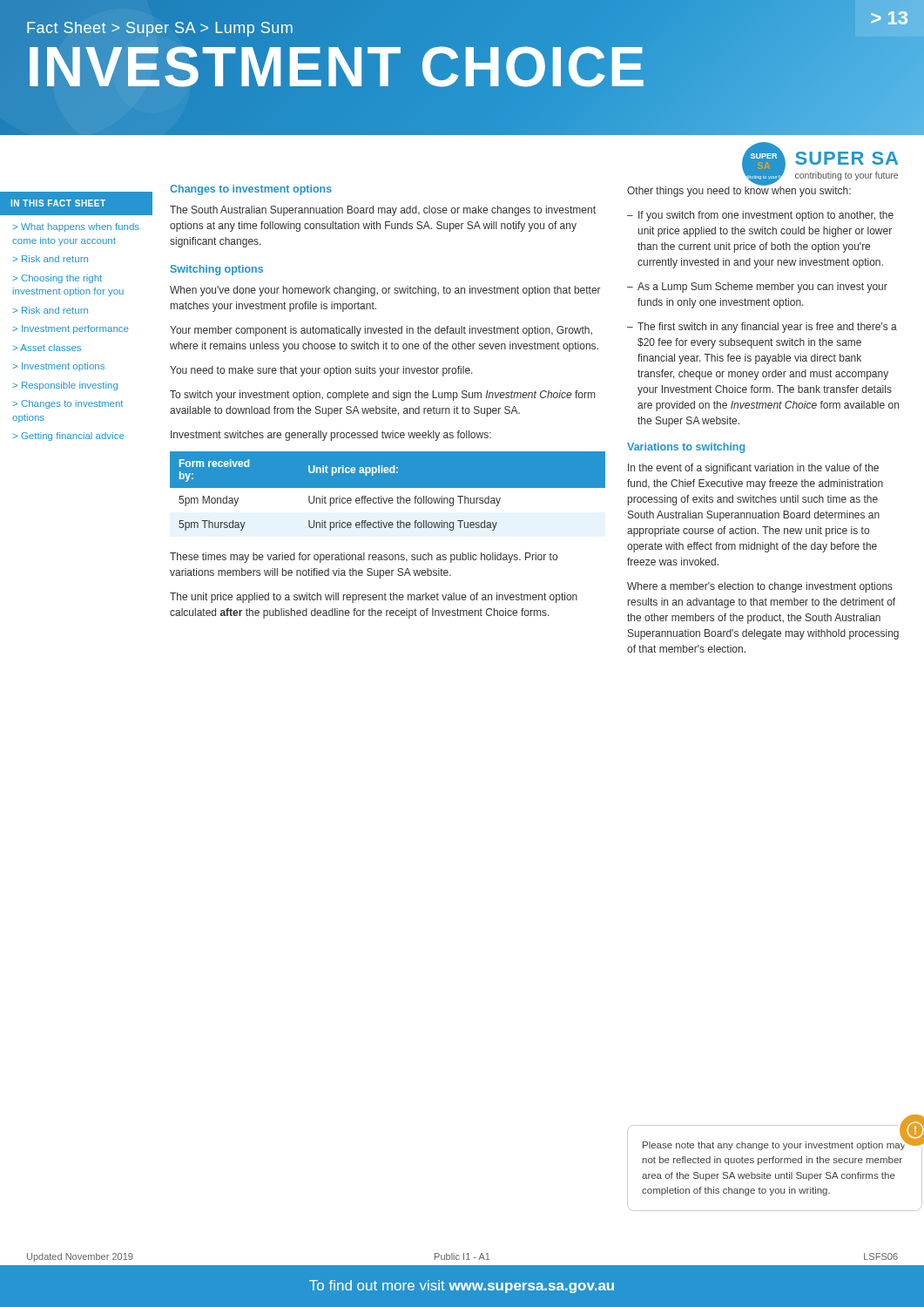Click on the list item with the text "As a Lump Sum Scheme member you can"
924x1307 pixels.
[x=762, y=295]
